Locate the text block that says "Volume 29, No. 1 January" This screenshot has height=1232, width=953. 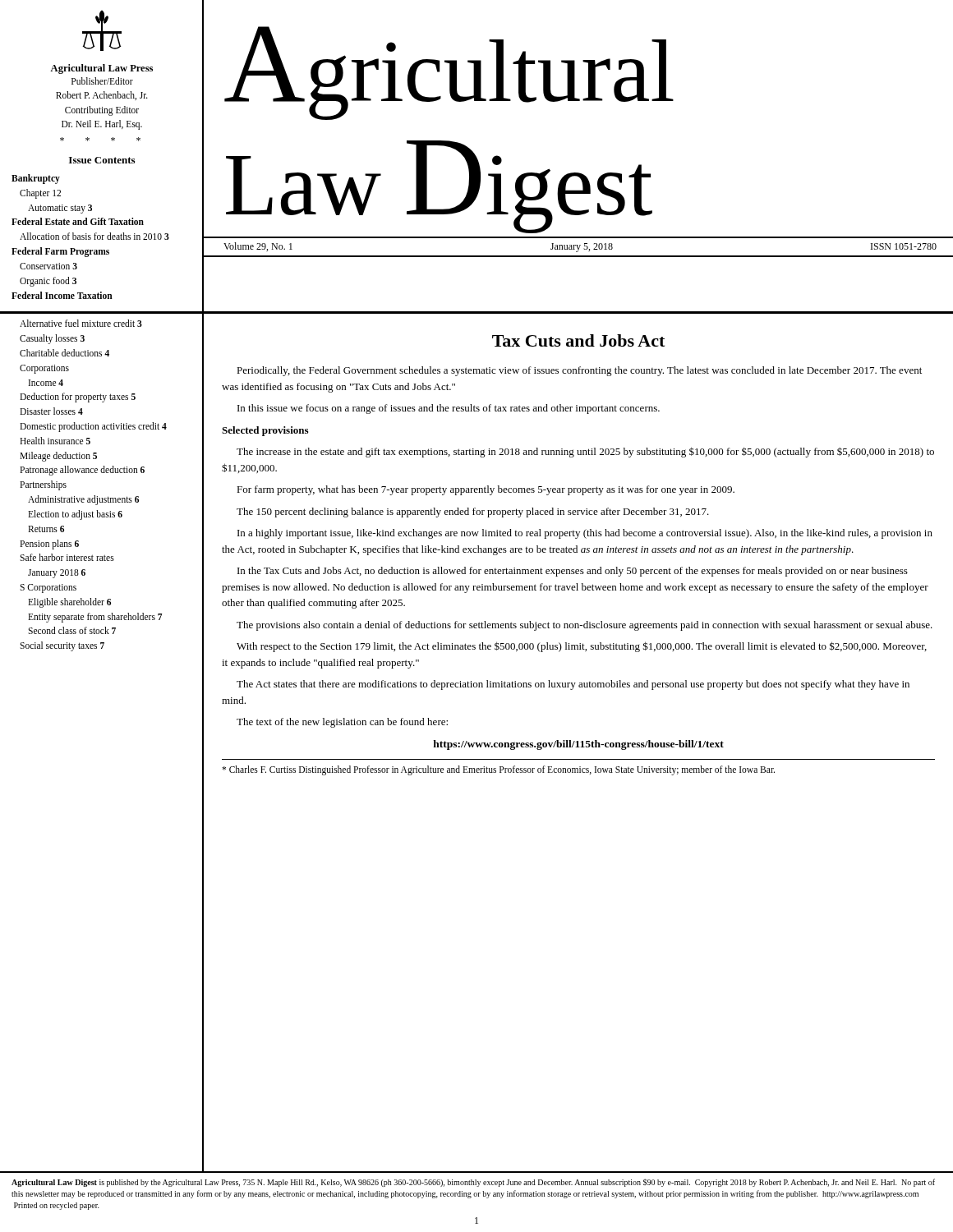580,247
